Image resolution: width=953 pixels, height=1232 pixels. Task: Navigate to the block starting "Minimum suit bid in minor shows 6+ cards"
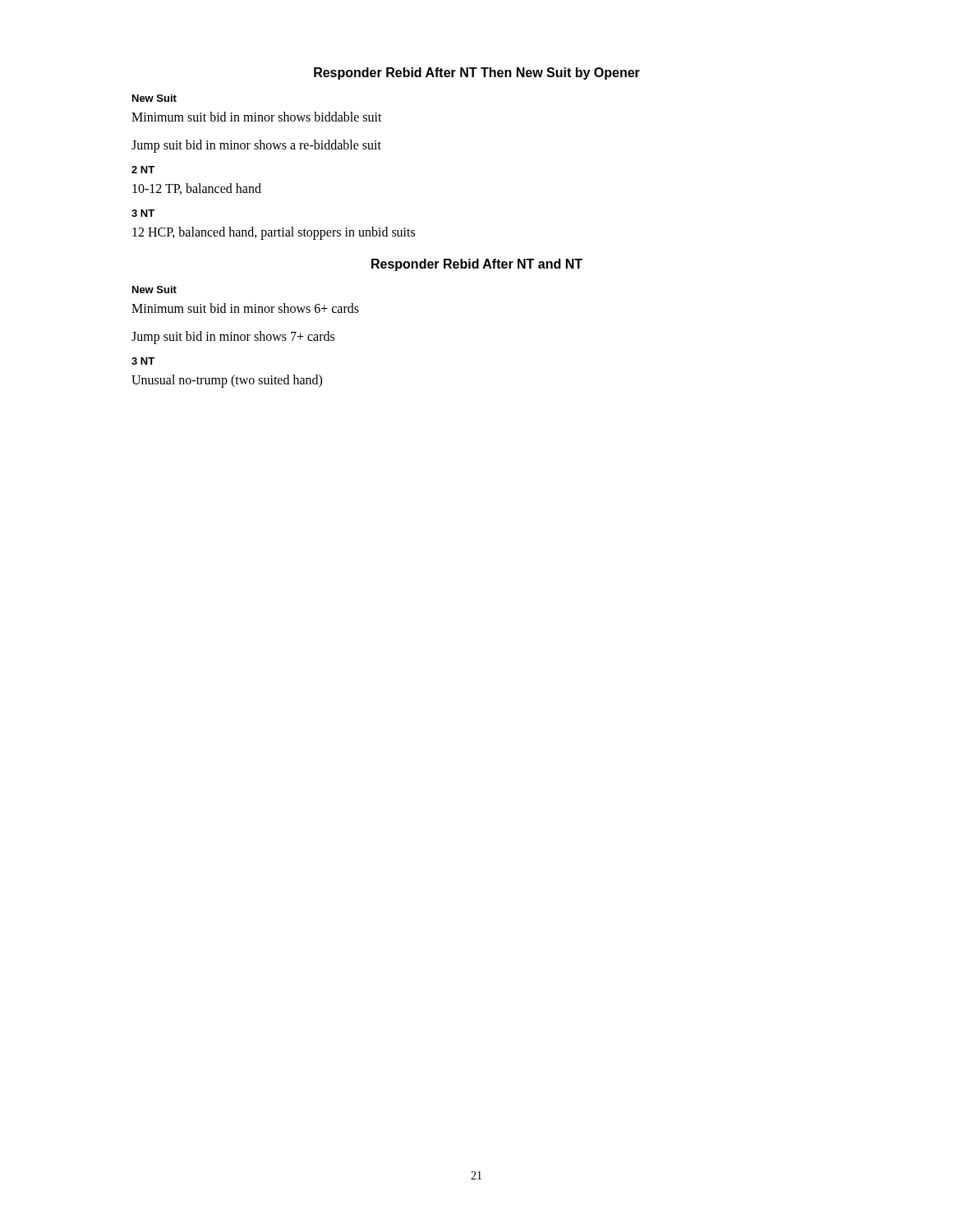pyautogui.click(x=245, y=308)
